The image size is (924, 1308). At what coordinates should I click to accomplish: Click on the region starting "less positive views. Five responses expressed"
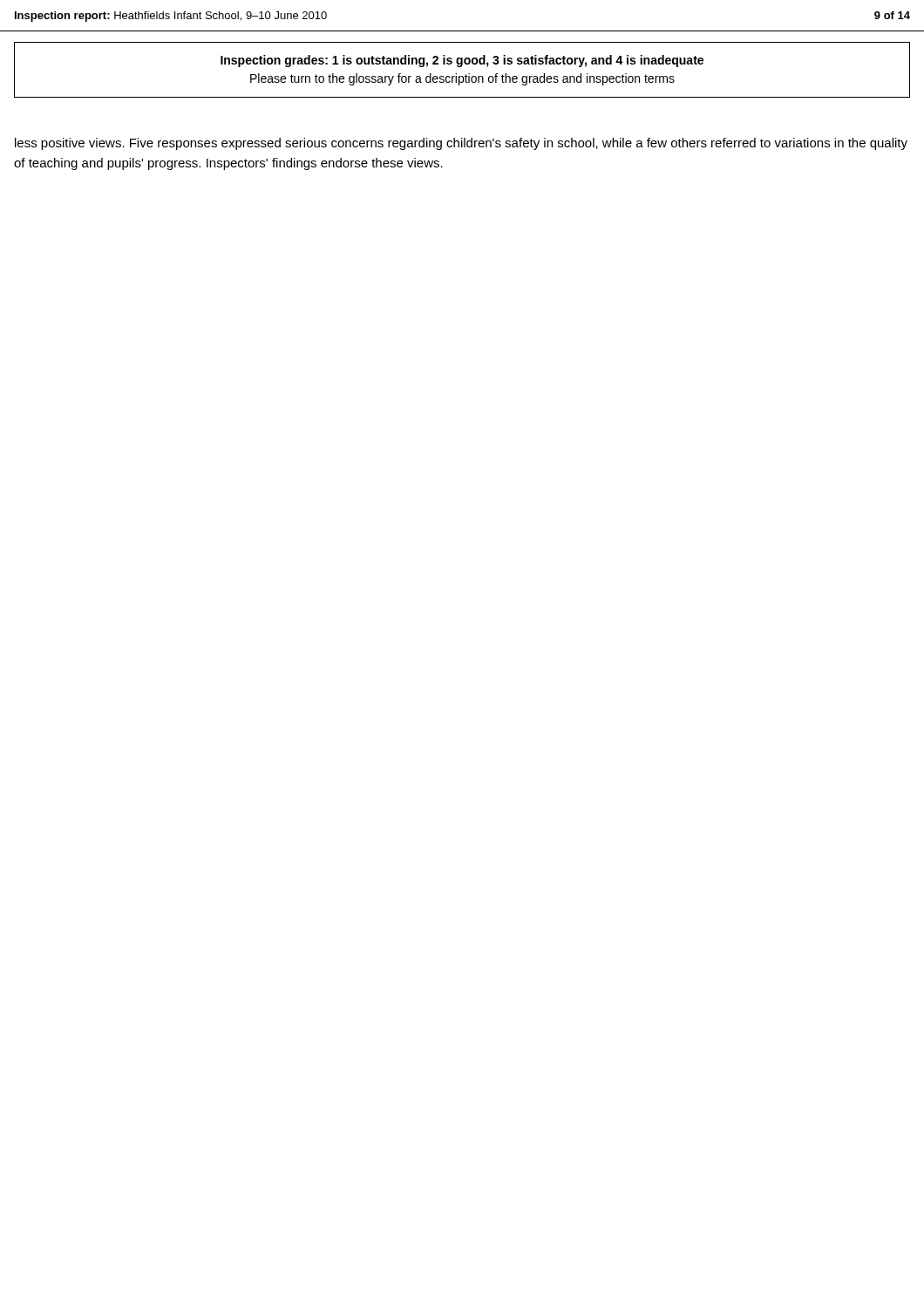(x=461, y=153)
